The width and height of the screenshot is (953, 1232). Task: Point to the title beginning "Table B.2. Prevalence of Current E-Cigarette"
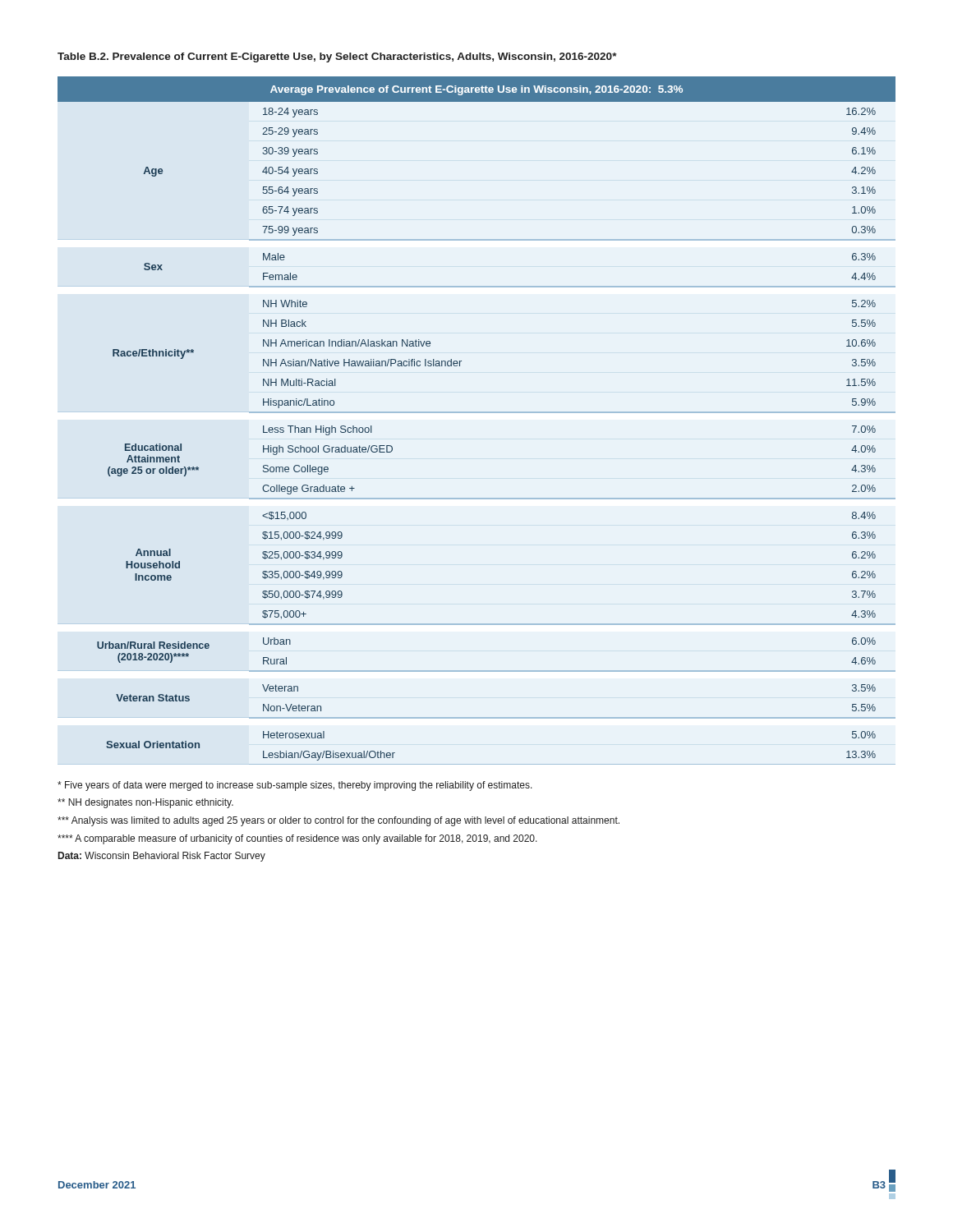(337, 56)
